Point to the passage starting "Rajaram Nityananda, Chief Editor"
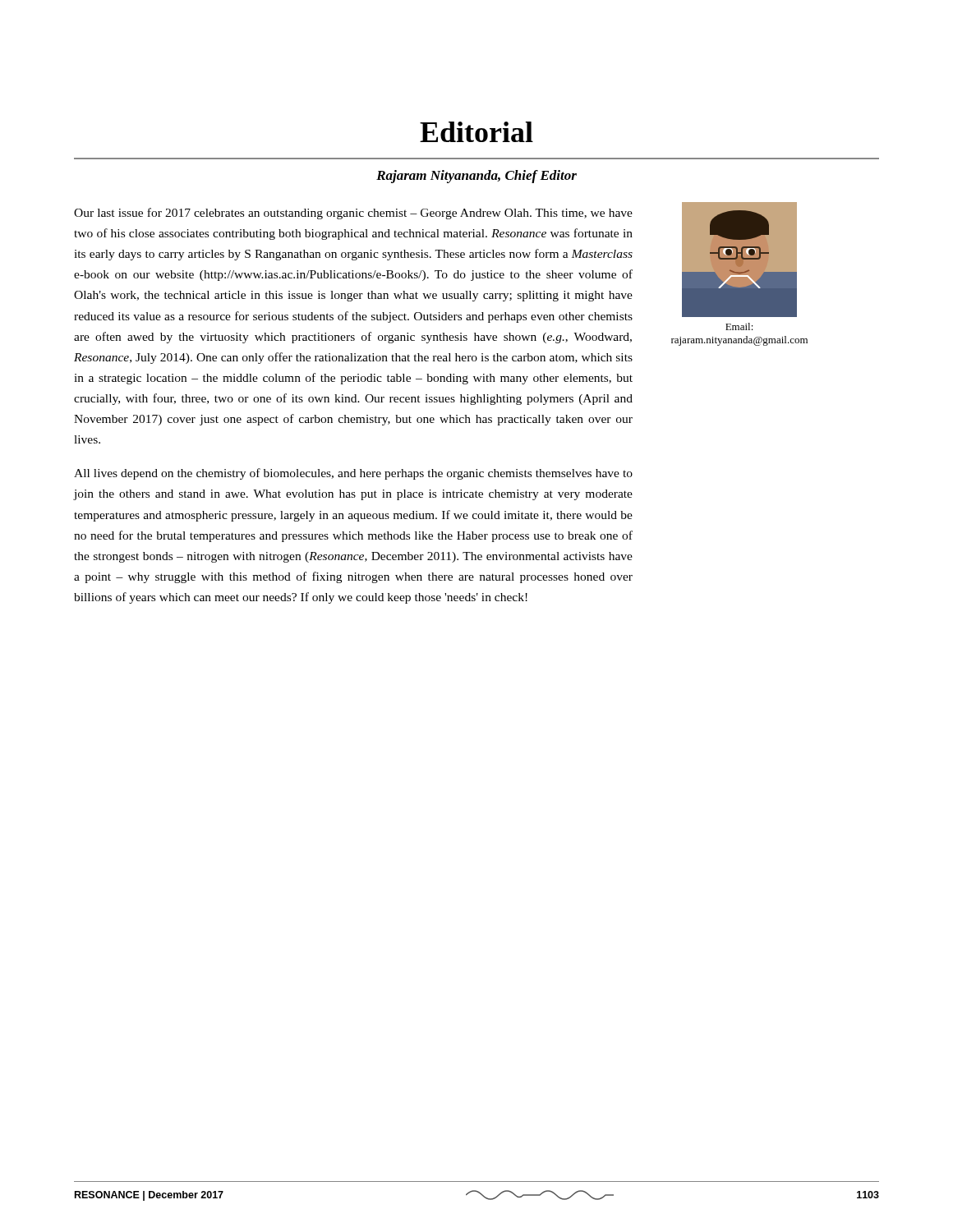953x1232 pixels. click(x=476, y=175)
